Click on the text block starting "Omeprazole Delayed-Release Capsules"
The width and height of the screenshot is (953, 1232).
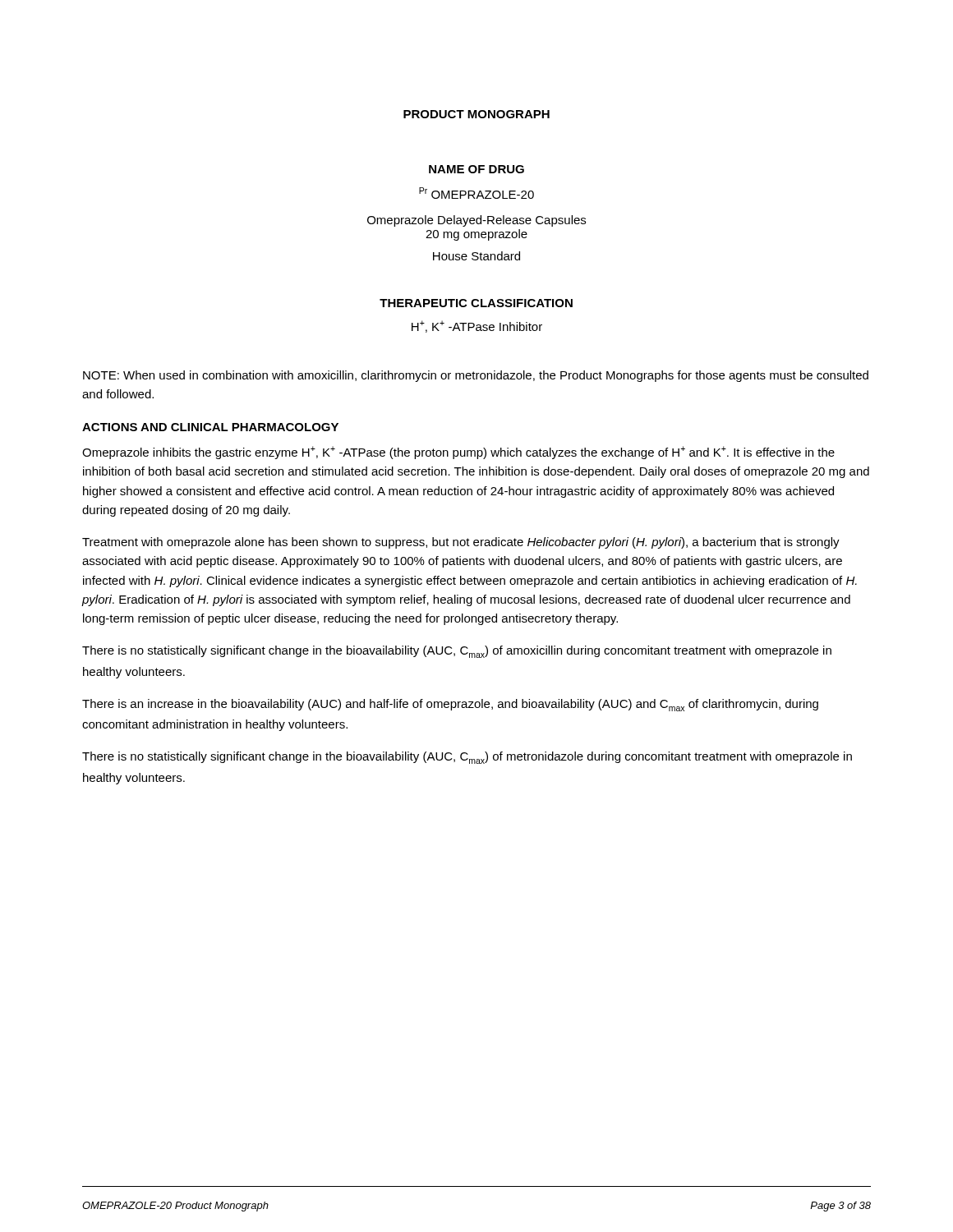(476, 227)
